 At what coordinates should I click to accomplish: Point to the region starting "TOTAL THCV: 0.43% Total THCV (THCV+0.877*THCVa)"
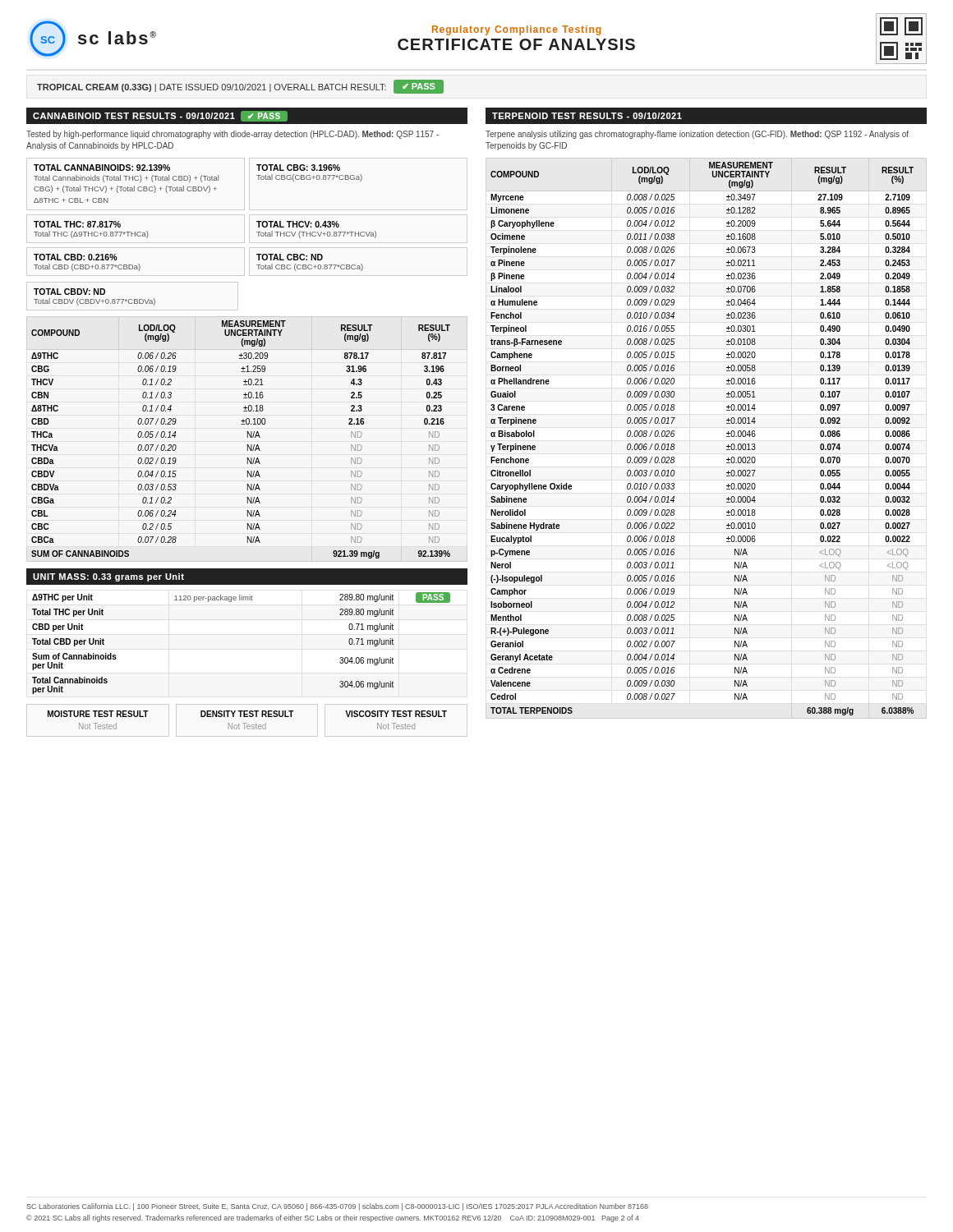click(x=358, y=229)
